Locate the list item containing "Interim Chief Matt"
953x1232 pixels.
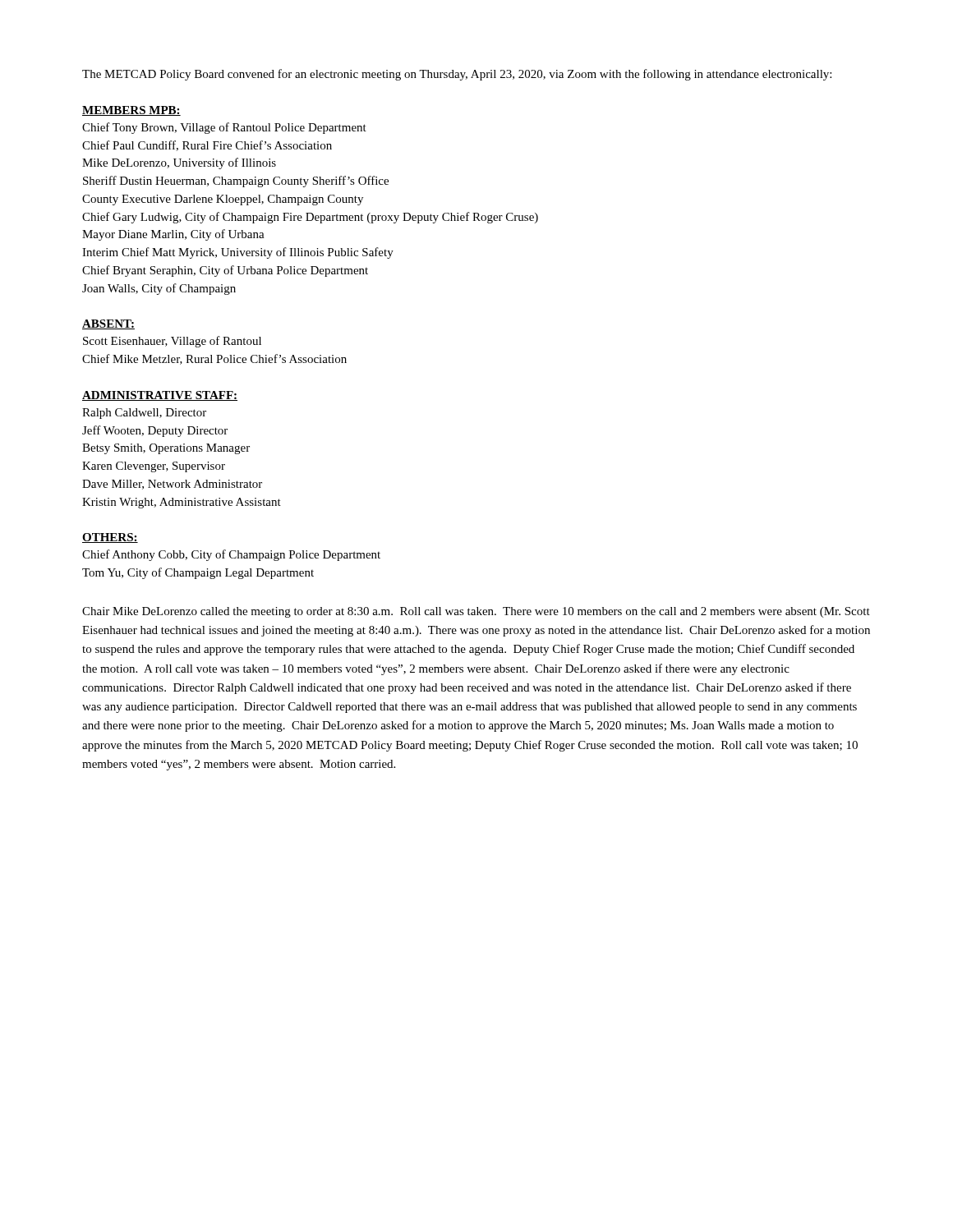coord(238,252)
